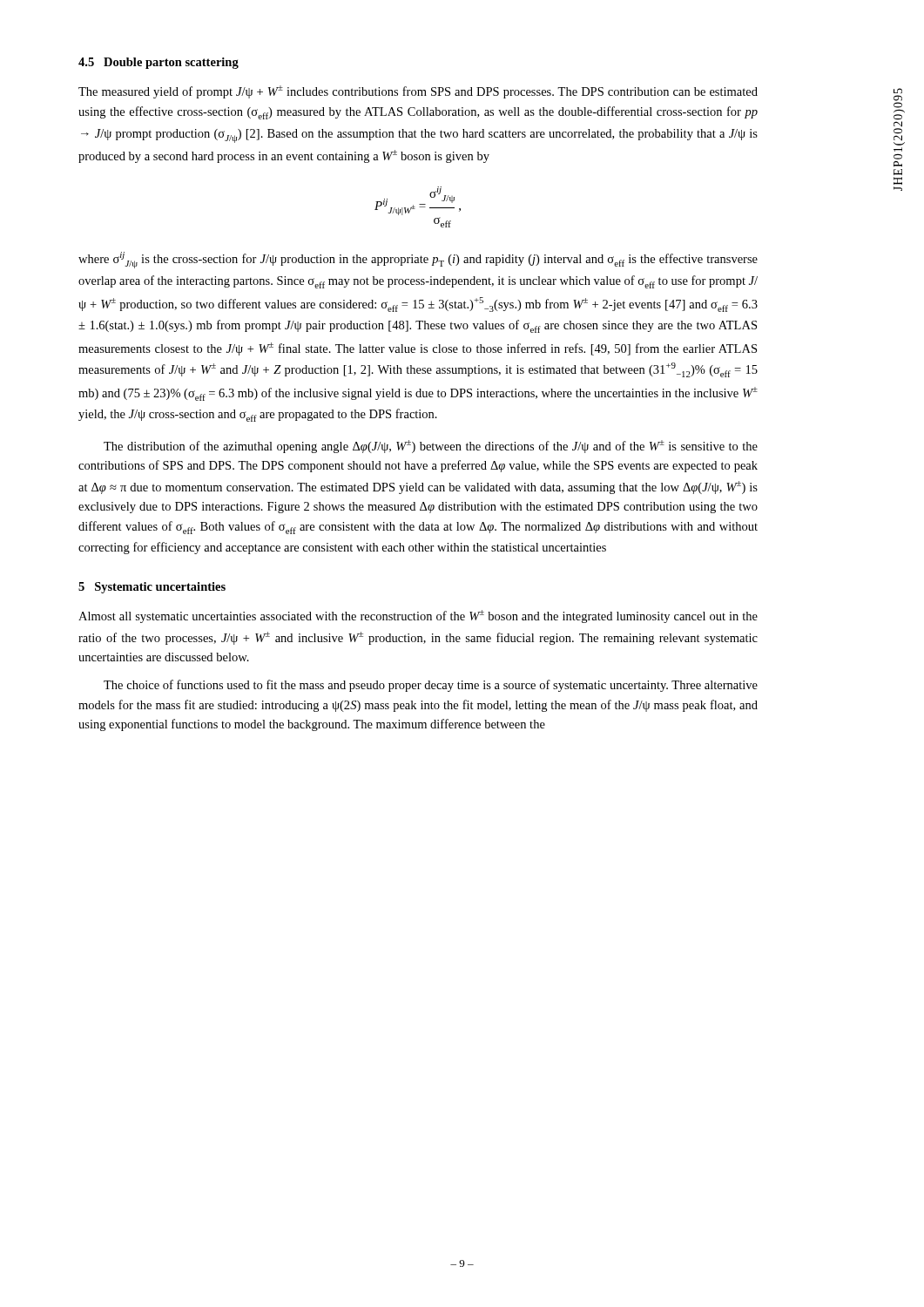Select the region starting "The measured yield of prompt J/ψ + W±"

point(418,123)
